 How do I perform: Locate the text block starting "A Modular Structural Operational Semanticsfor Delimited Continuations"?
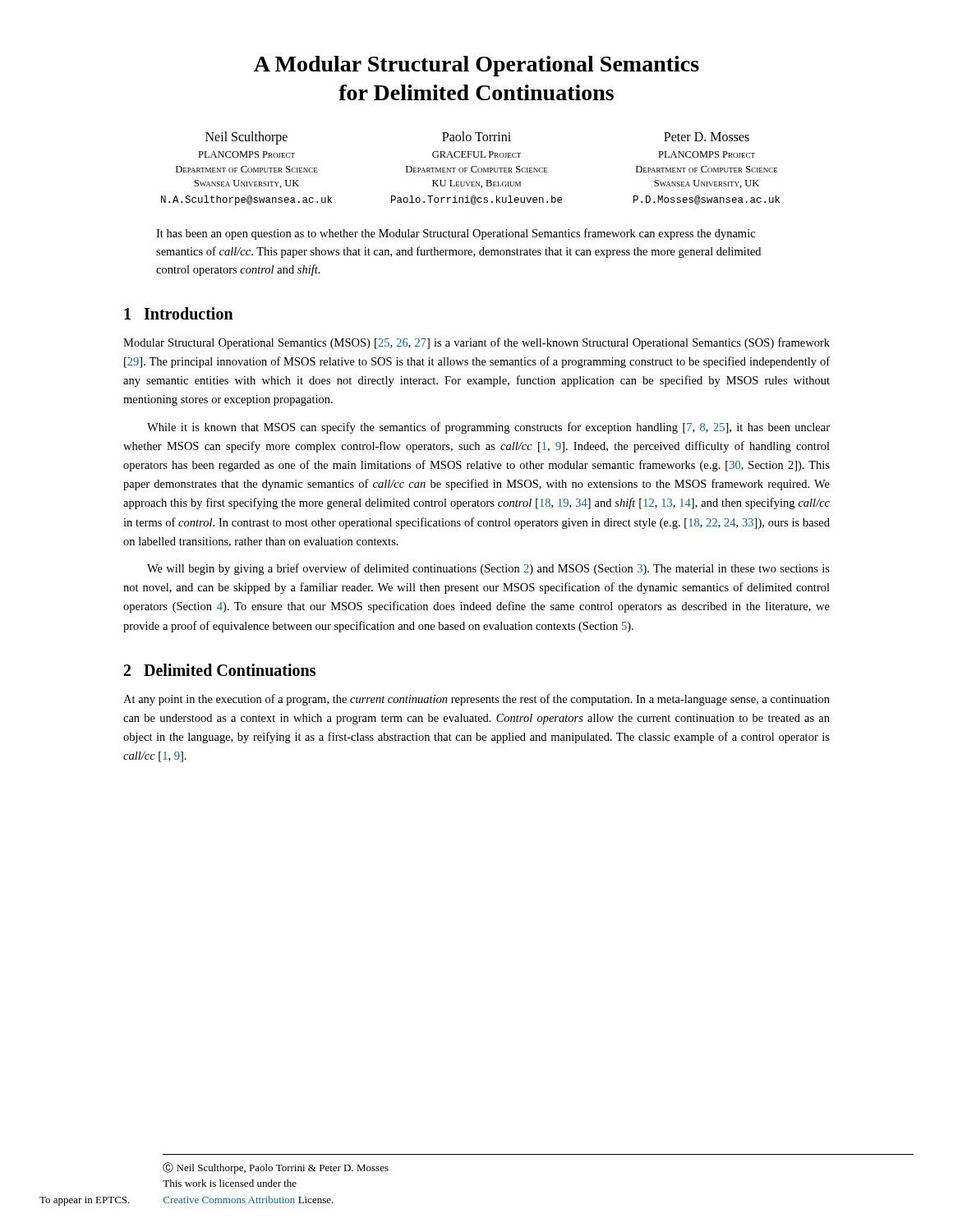pyautogui.click(x=476, y=78)
